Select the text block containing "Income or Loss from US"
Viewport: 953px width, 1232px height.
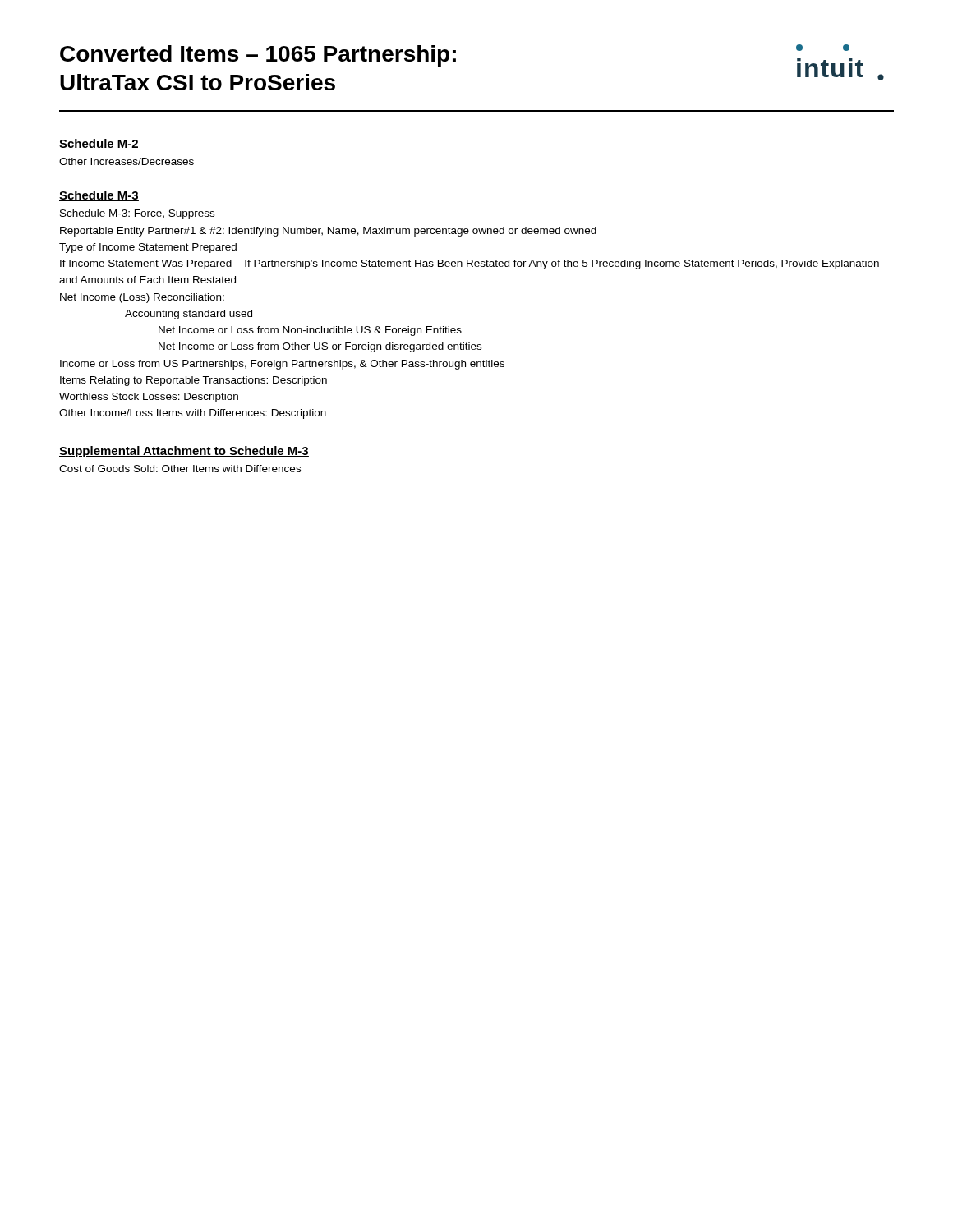(x=282, y=363)
